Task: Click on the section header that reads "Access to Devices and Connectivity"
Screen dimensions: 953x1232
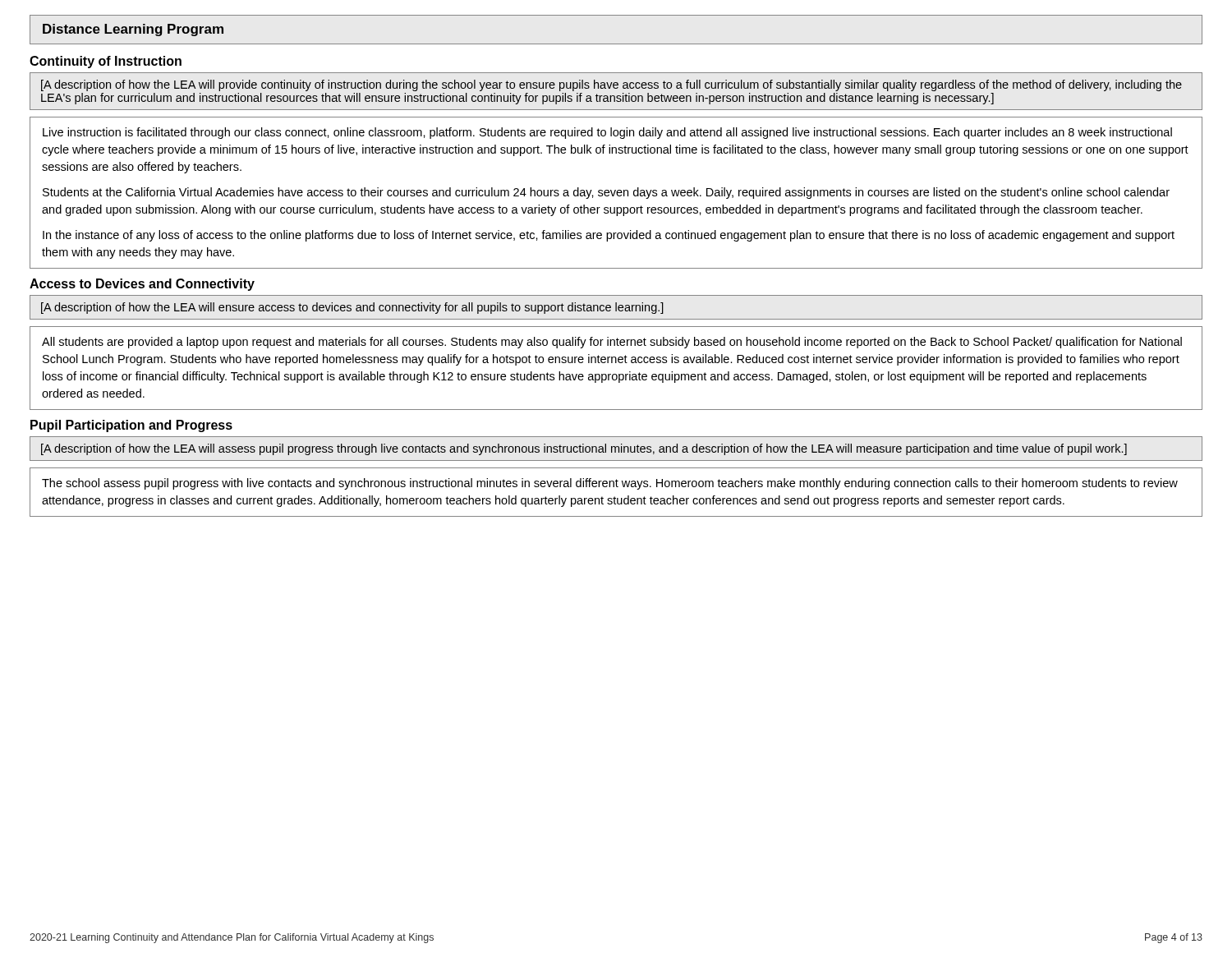Action: point(142,284)
